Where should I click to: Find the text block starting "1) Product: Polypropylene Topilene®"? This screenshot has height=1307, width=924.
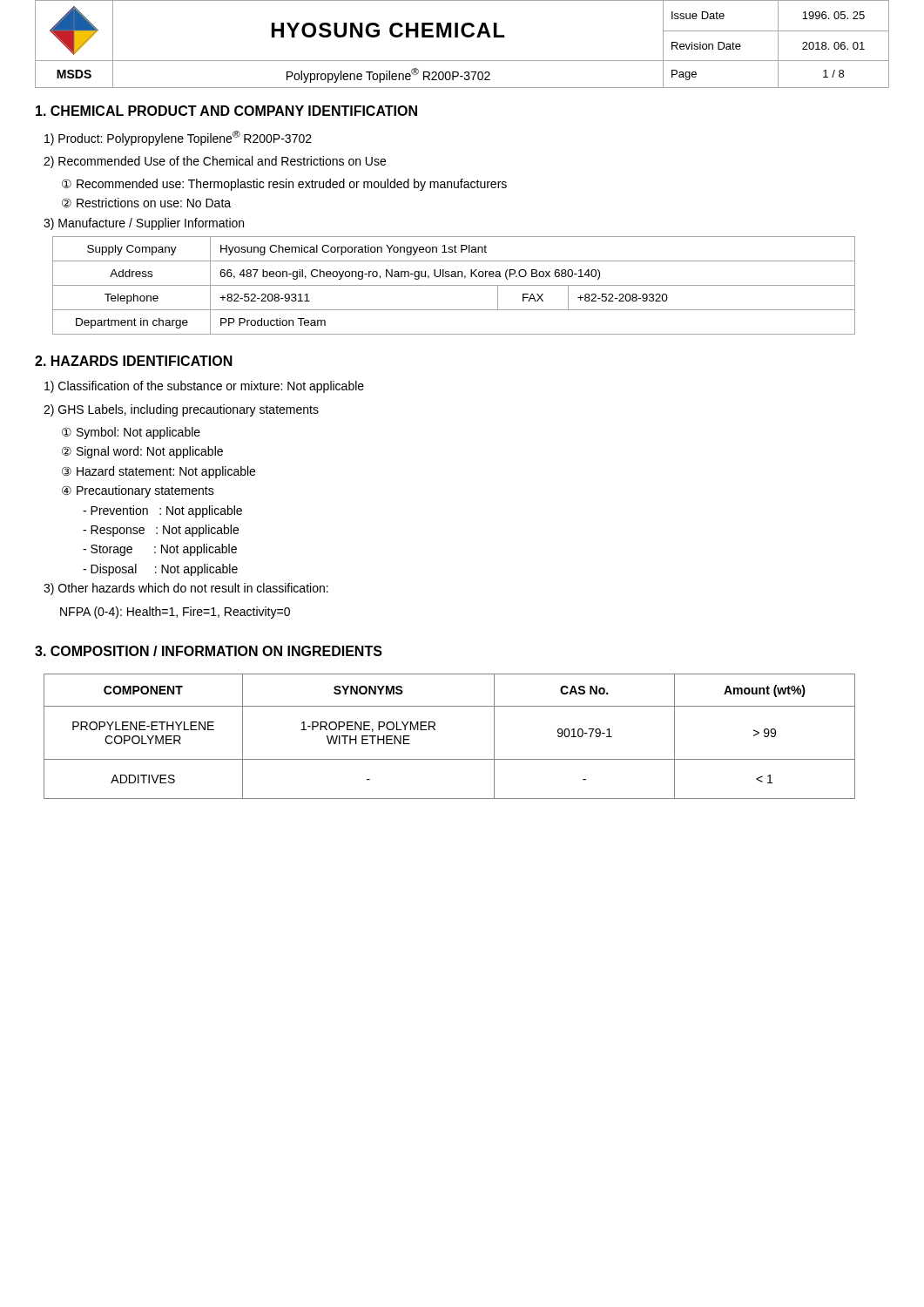(178, 136)
